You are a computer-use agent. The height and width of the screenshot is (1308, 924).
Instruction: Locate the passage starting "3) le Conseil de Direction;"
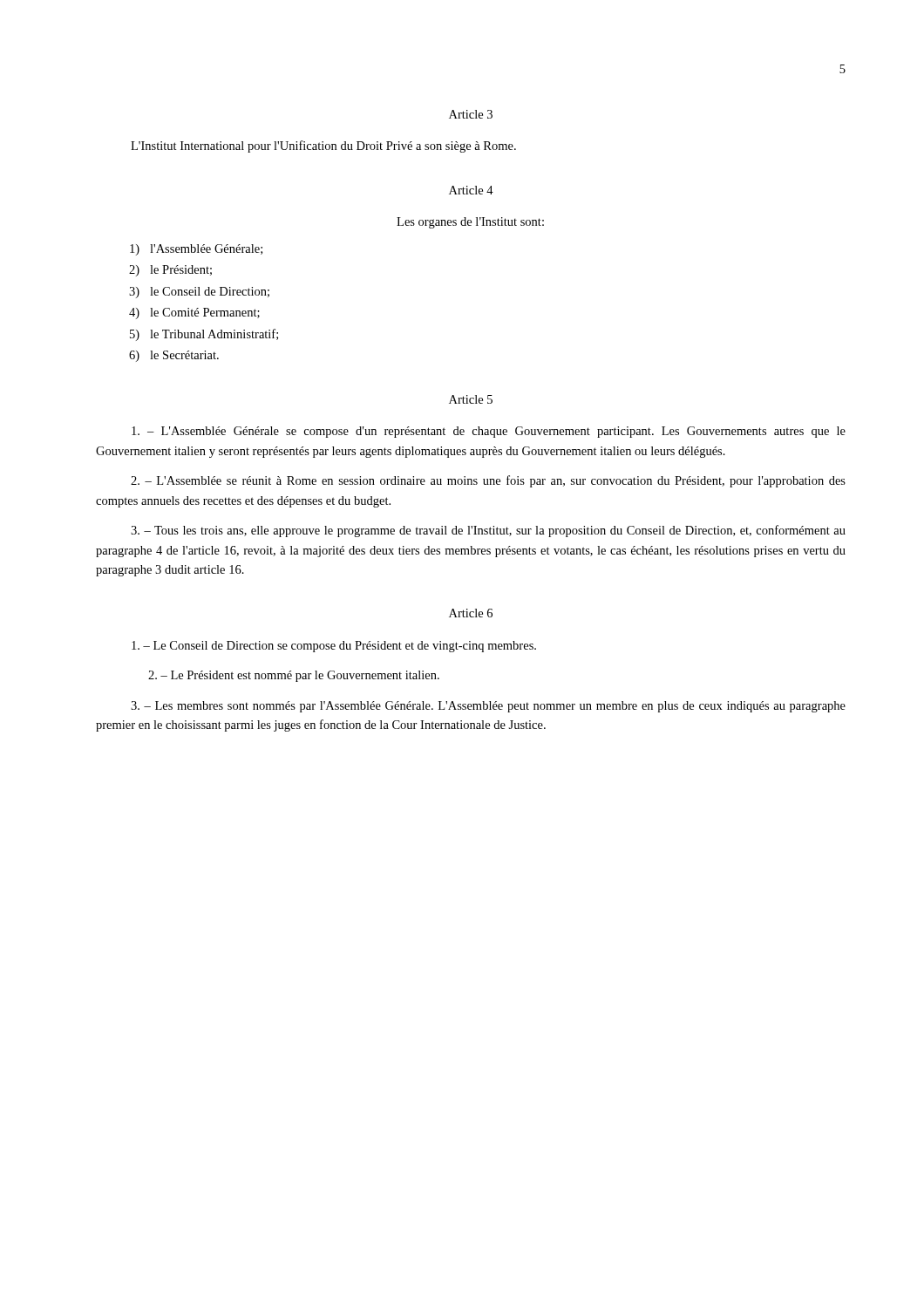point(199,293)
